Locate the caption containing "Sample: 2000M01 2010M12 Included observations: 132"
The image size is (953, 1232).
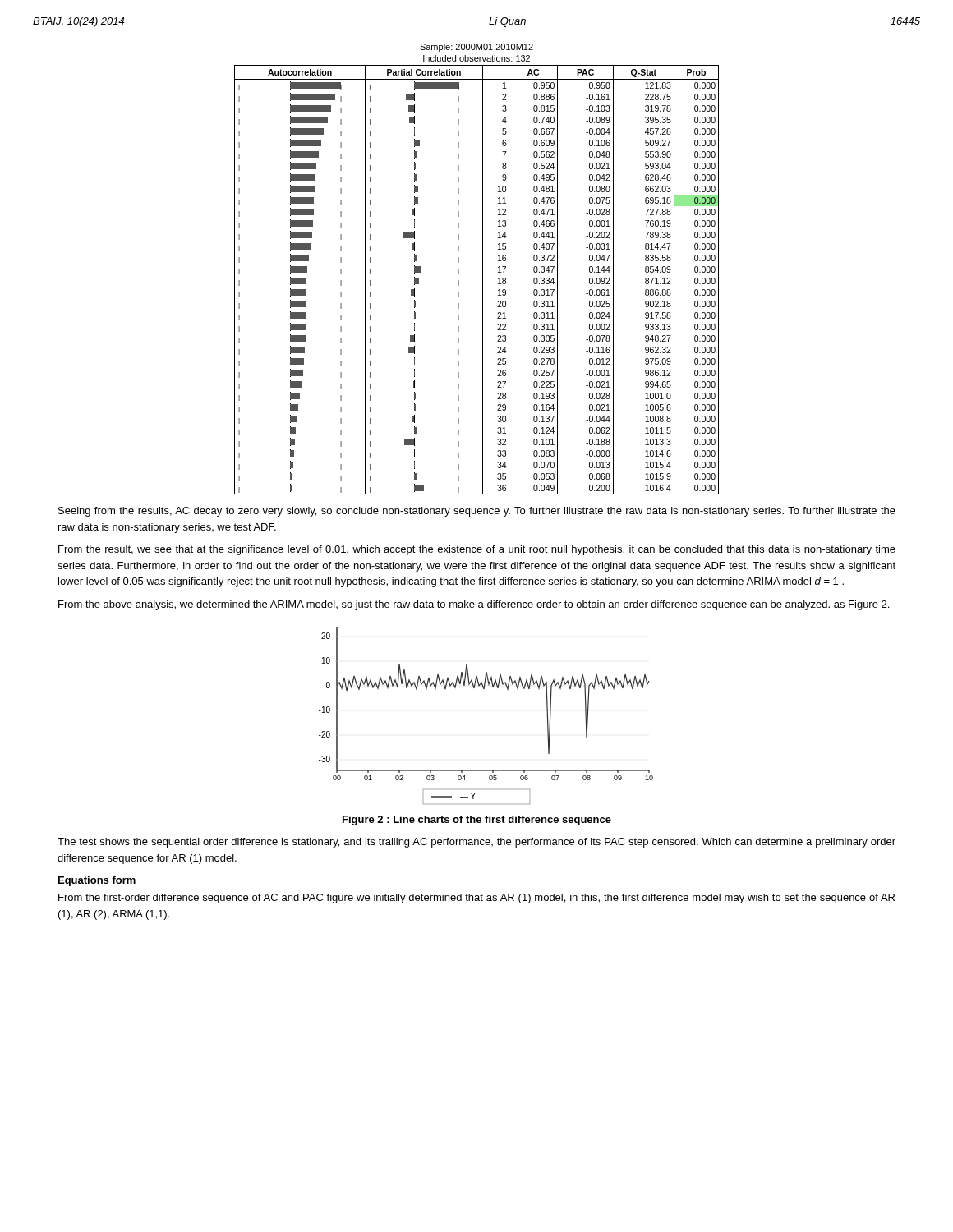(x=476, y=53)
